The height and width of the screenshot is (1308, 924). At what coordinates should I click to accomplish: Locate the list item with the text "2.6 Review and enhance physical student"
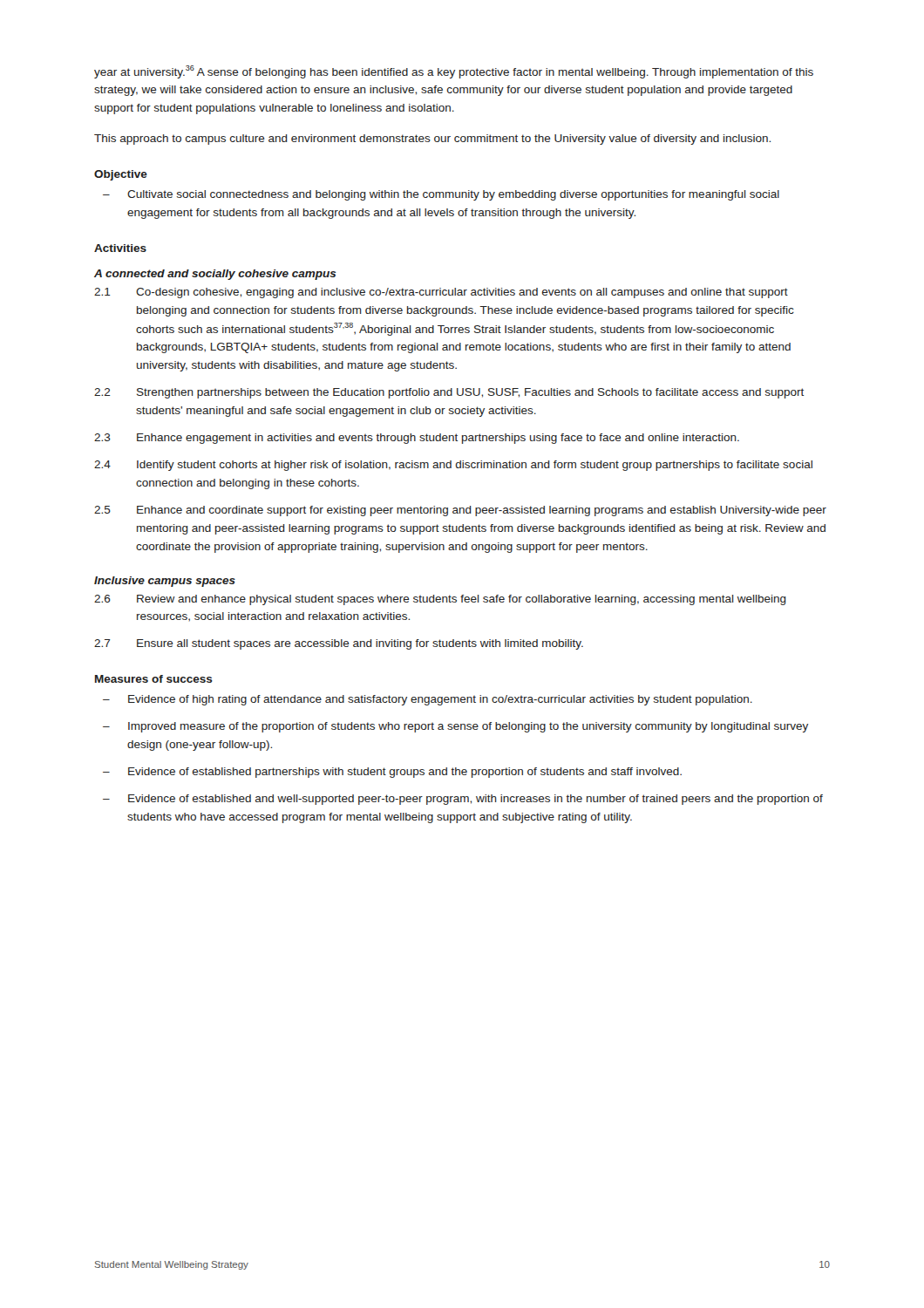coord(462,608)
